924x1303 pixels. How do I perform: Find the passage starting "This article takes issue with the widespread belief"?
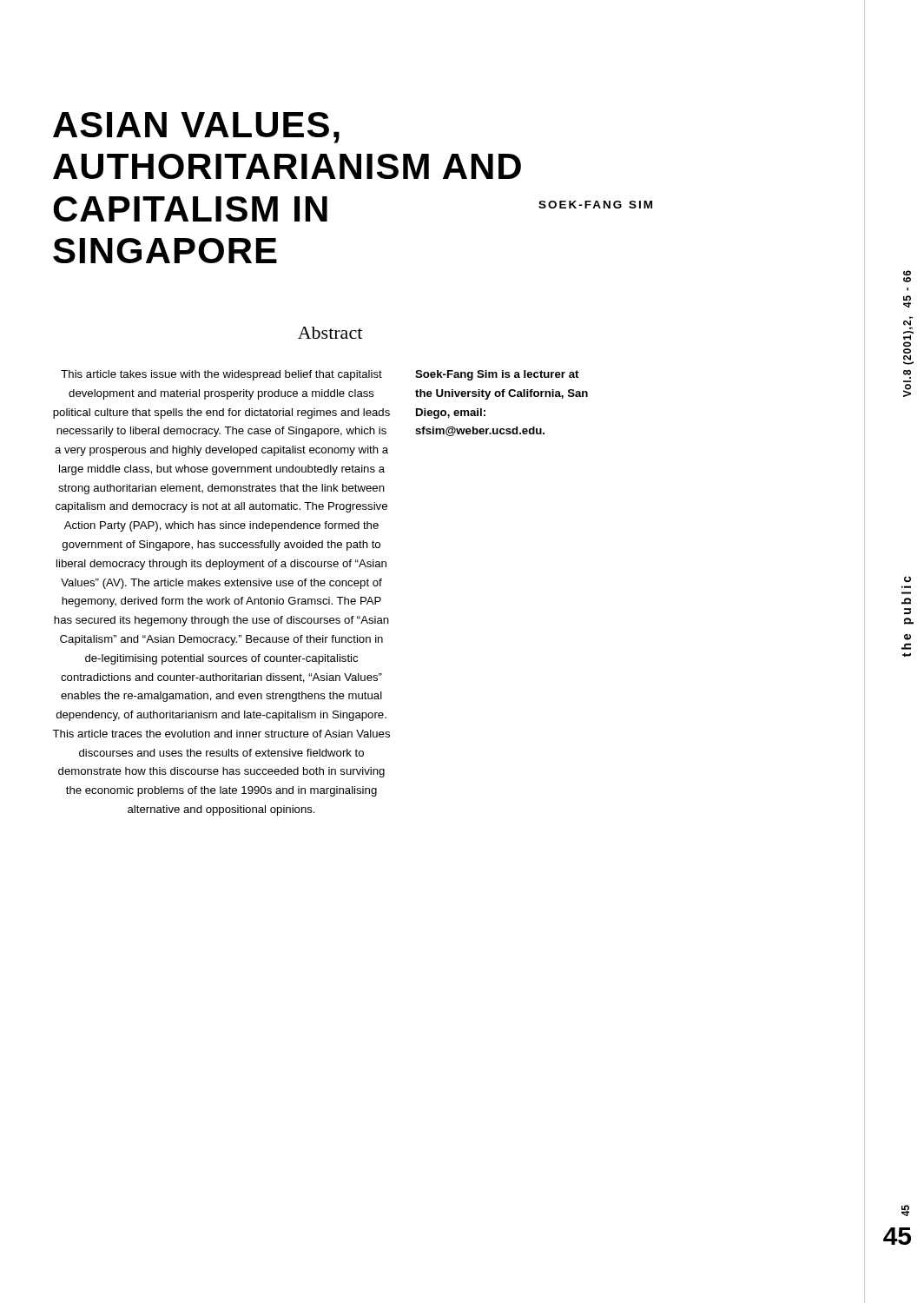pos(221,592)
